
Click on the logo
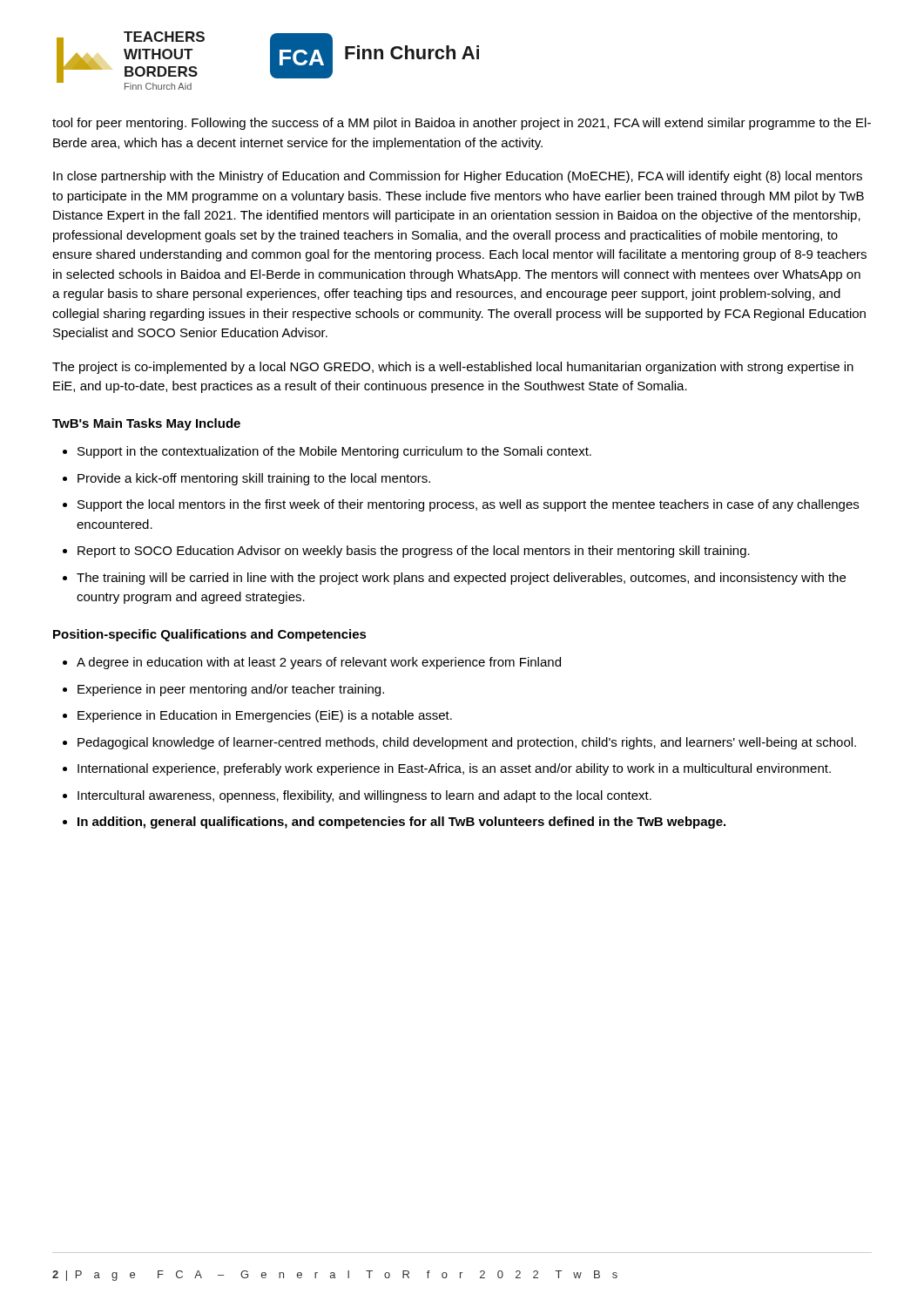462,57
